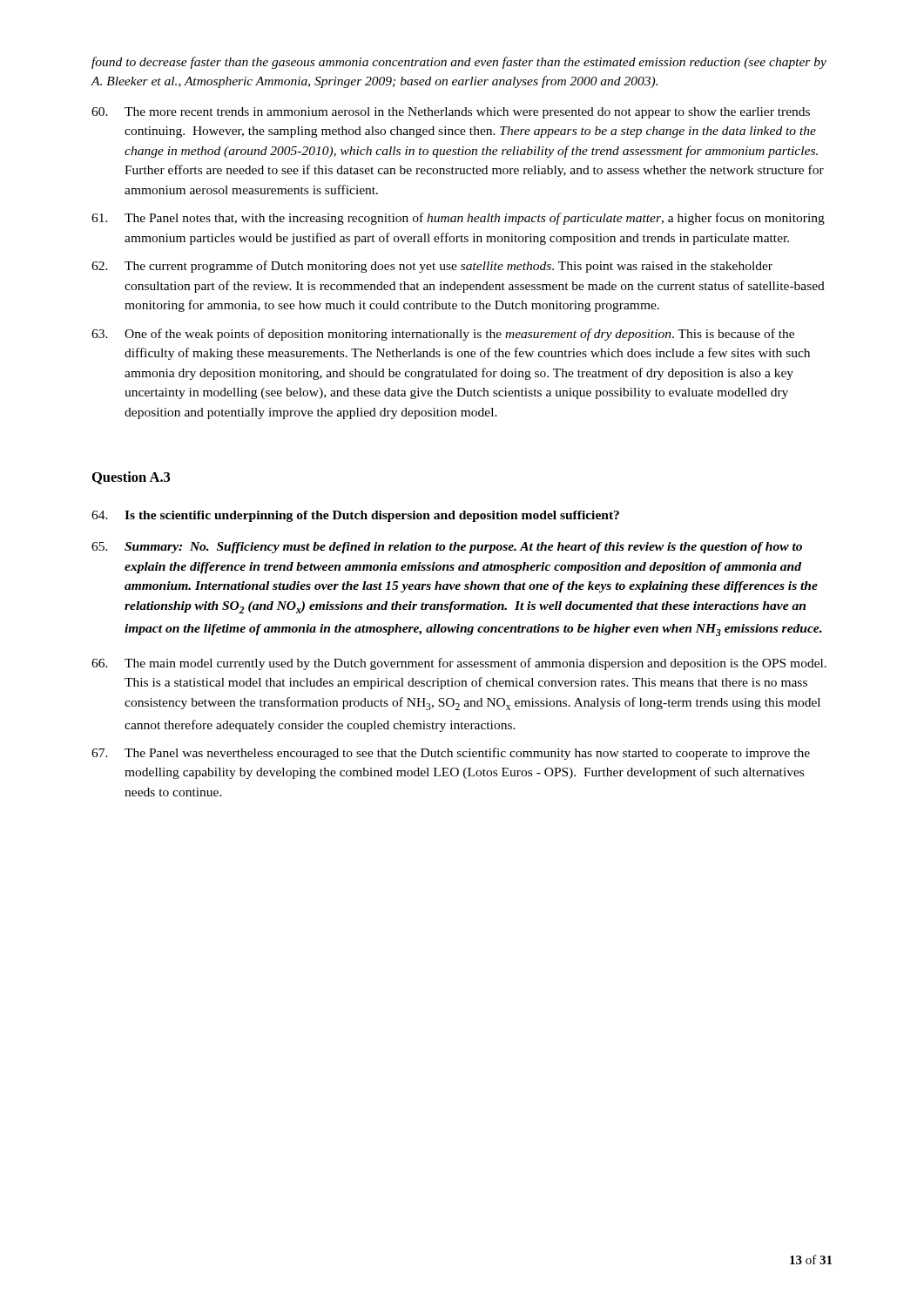The height and width of the screenshot is (1307, 924).
Task: Find the block on this page that starts "63. One of the weak points"
Action: pyautogui.click(x=462, y=373)
